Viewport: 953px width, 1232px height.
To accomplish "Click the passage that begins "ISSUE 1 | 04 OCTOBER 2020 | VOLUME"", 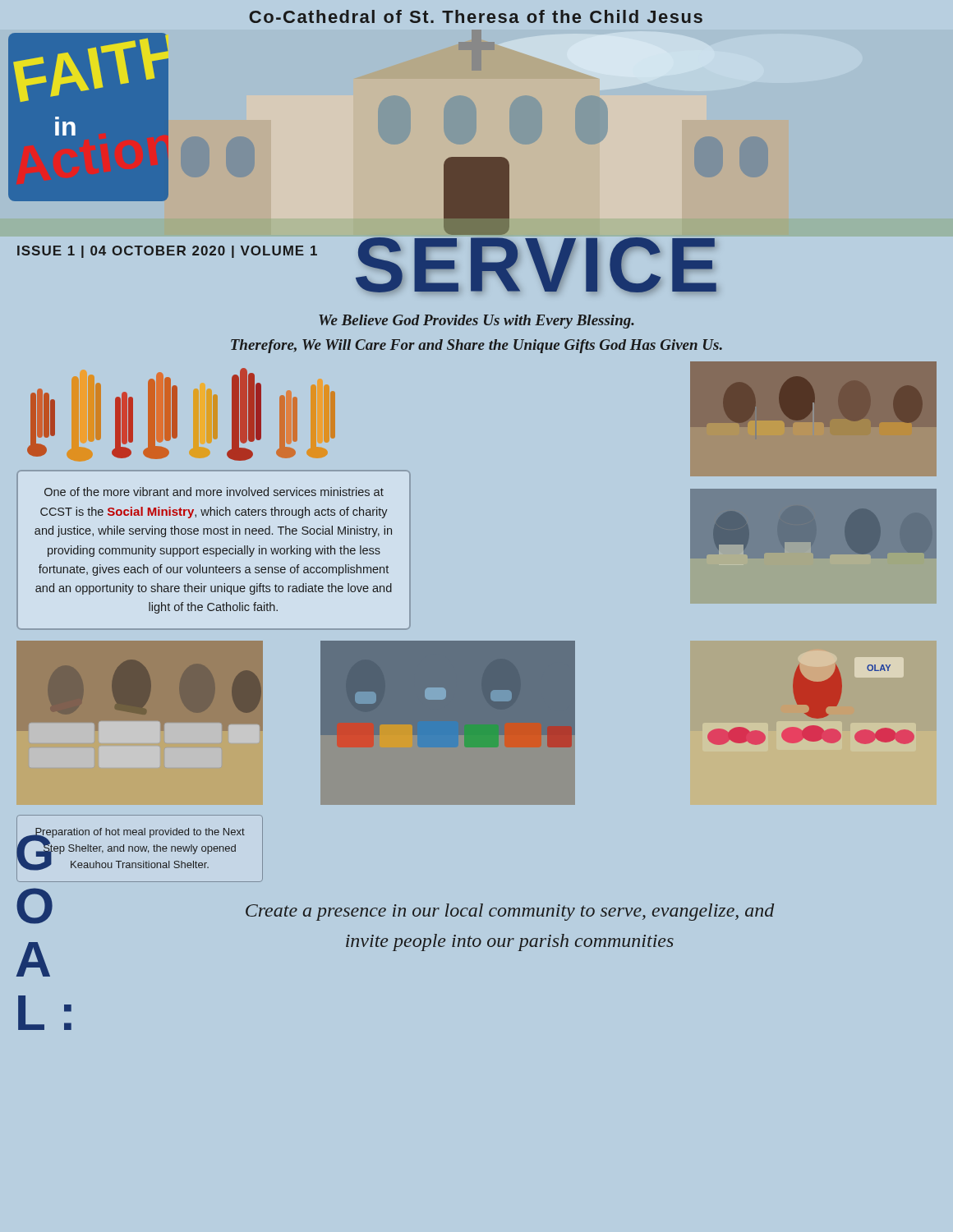I will (x=167, y=251).
